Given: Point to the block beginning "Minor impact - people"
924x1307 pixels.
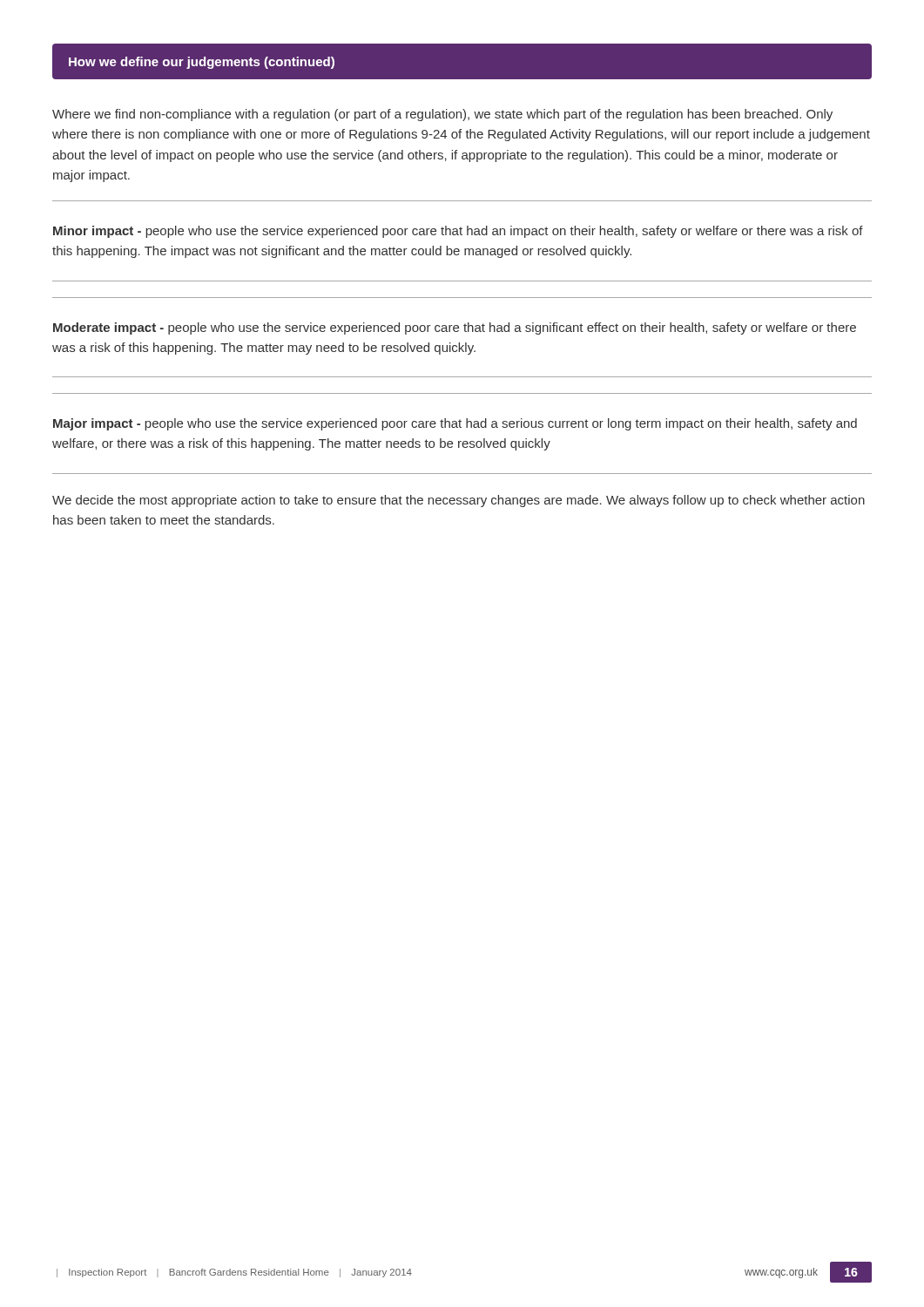Looking at the screenshot, I should [457, 241].
